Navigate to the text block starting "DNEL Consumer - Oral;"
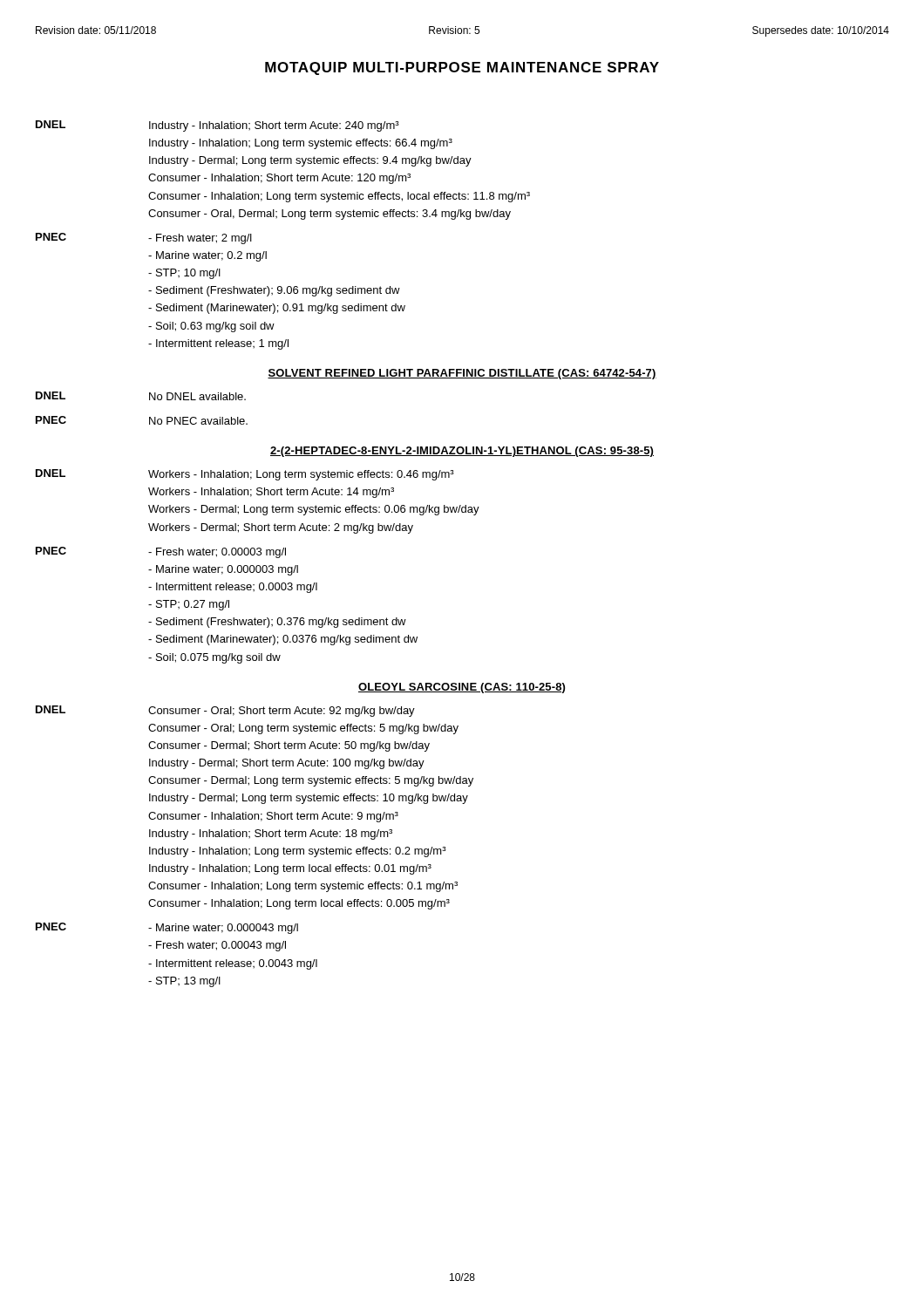The width and height of the screenshot is (924, 1308). pyautogui.click(x=462, y=807)
